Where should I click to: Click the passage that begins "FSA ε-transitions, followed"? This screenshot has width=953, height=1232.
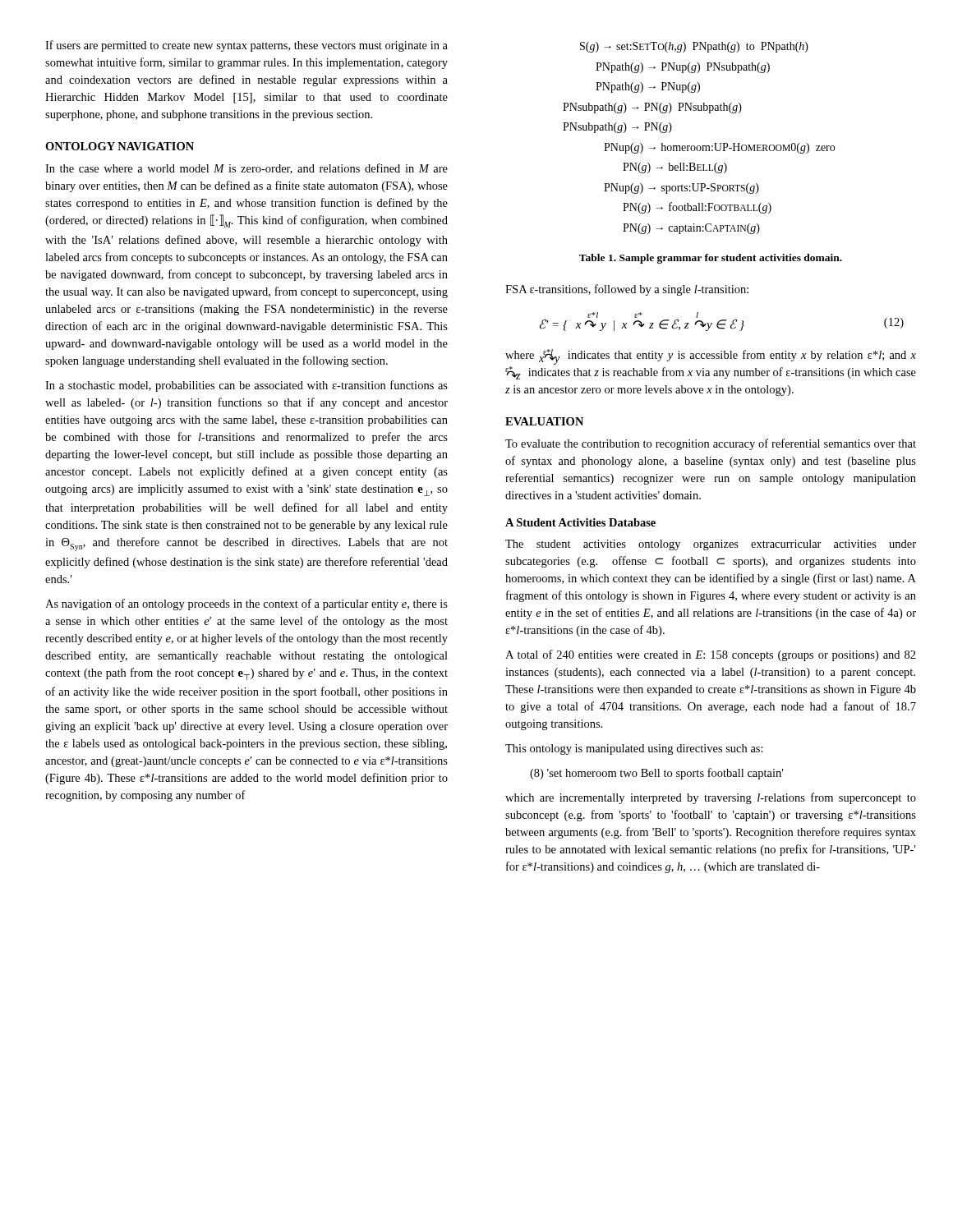[711, 289]
